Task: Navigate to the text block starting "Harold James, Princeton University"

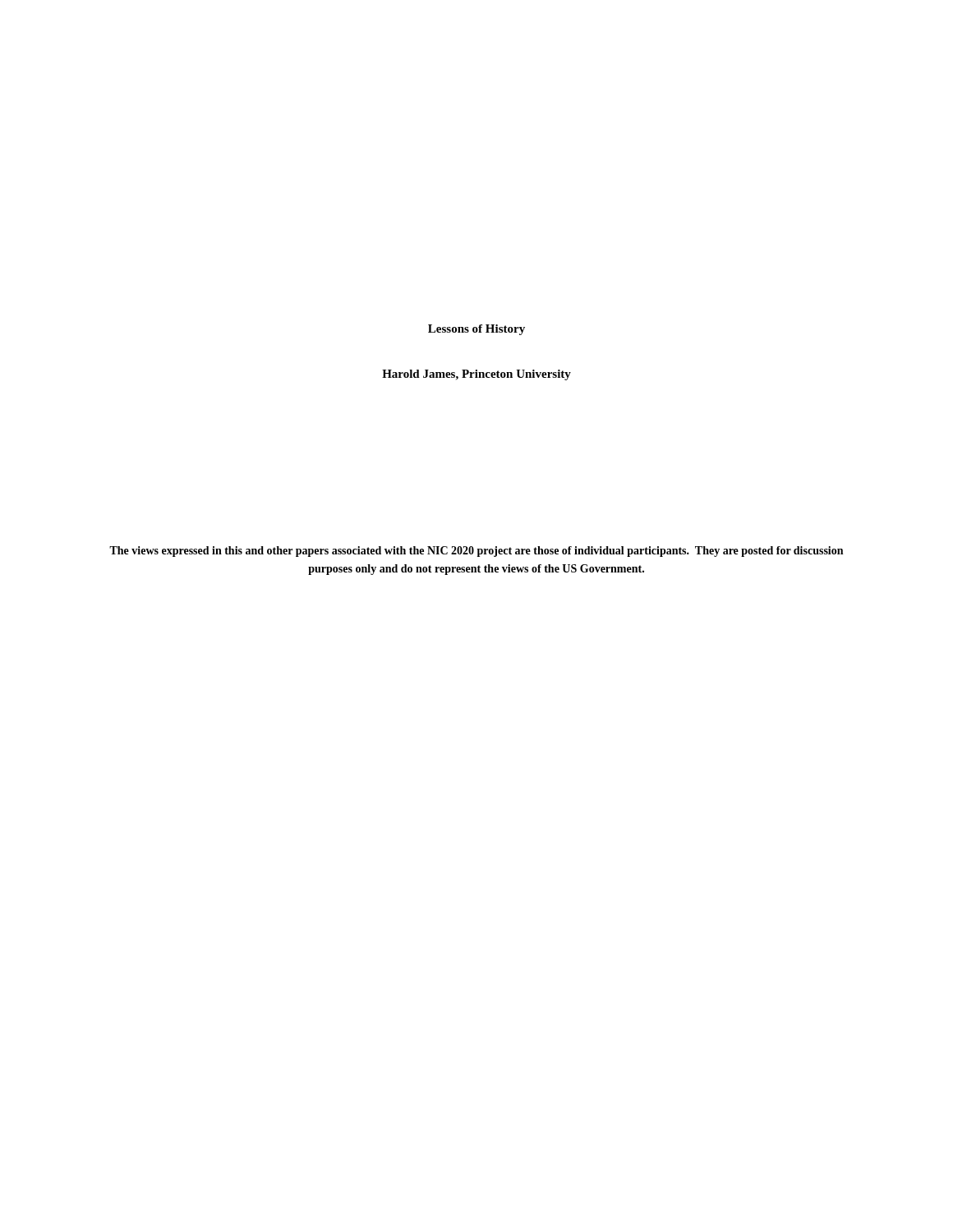Action: click(476, 374)
